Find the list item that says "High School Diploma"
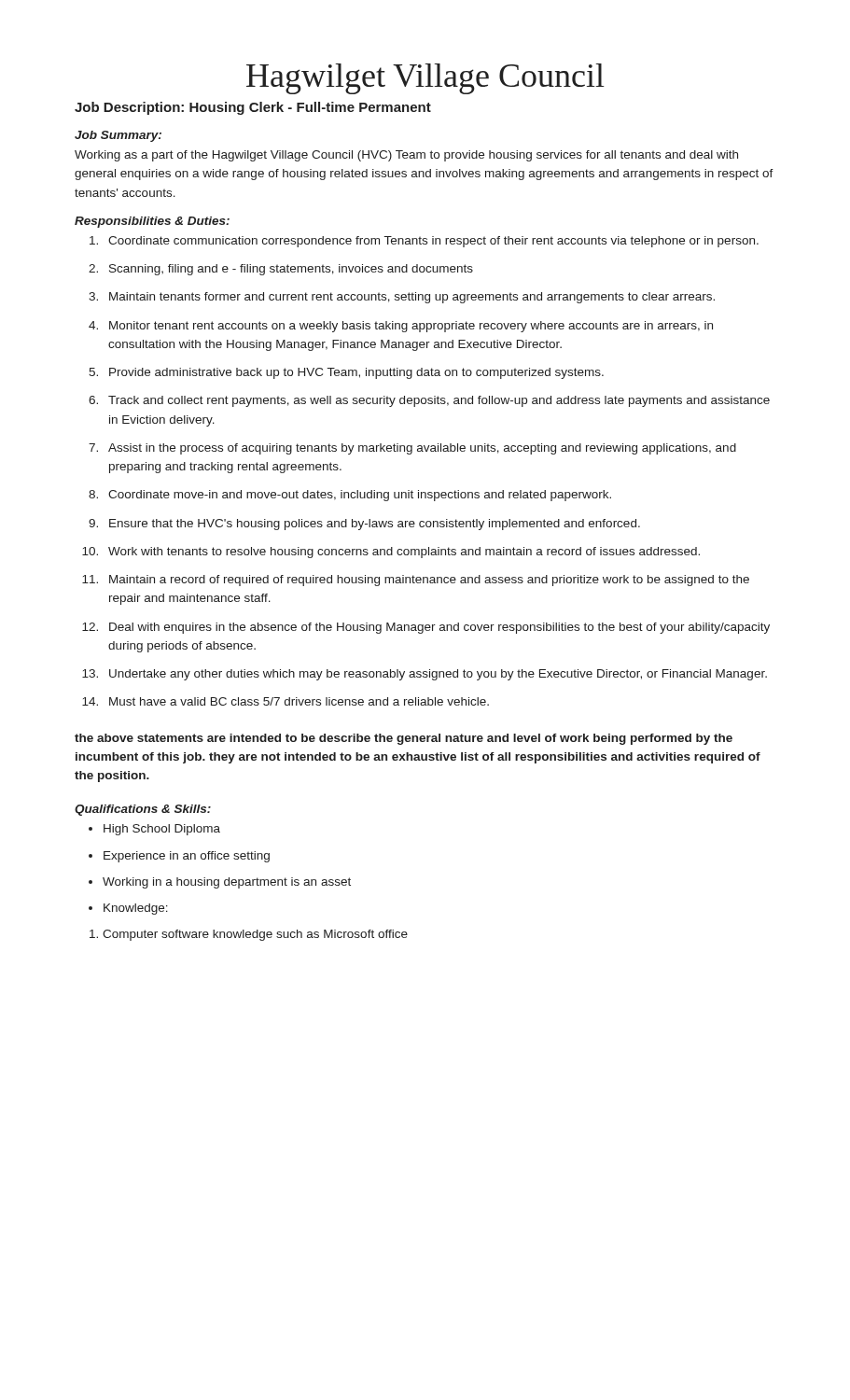The height and width of the screenshot is (1400, 850). [161, 829]
